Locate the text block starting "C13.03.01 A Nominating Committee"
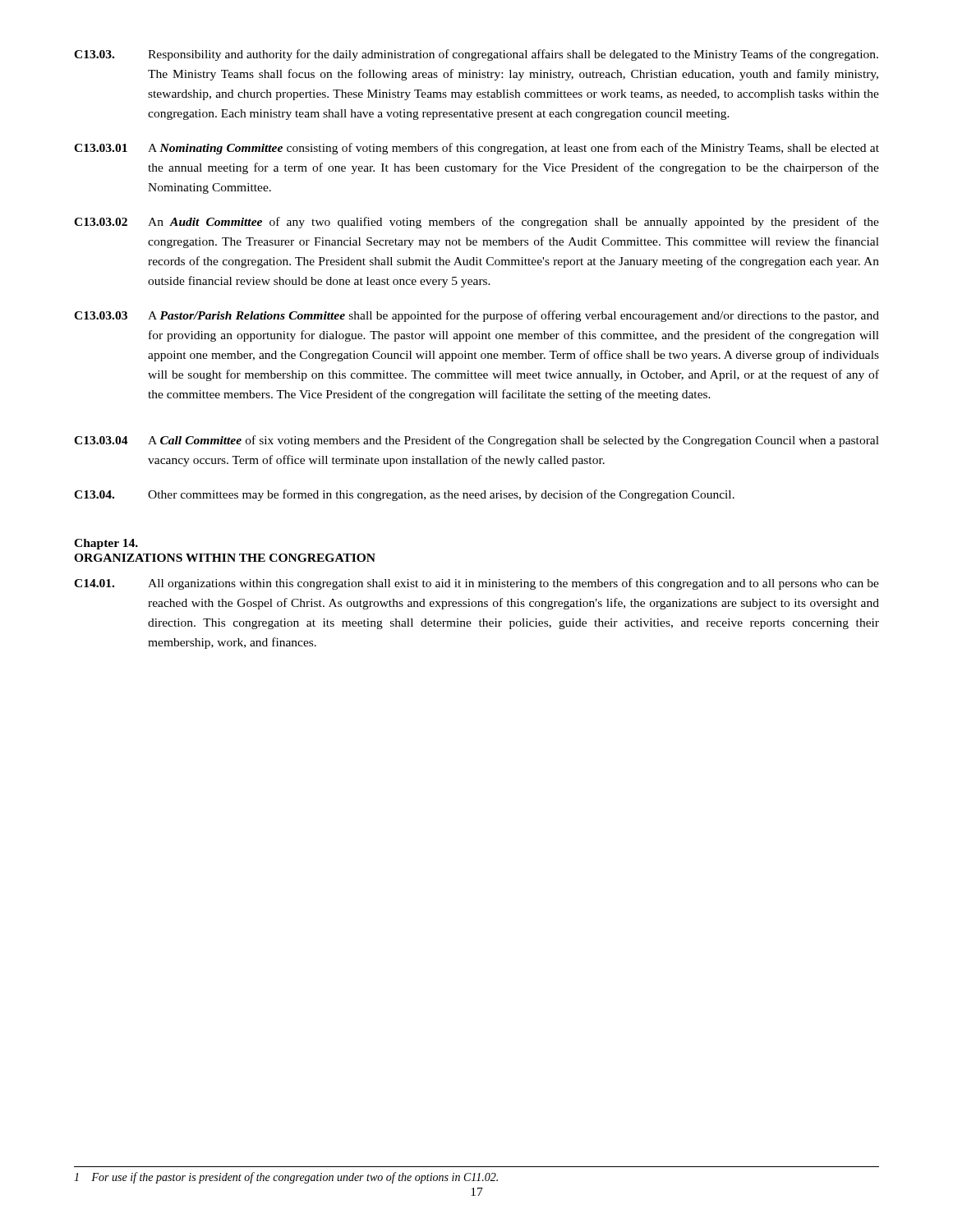953x1232 pixels. [476, 168]
